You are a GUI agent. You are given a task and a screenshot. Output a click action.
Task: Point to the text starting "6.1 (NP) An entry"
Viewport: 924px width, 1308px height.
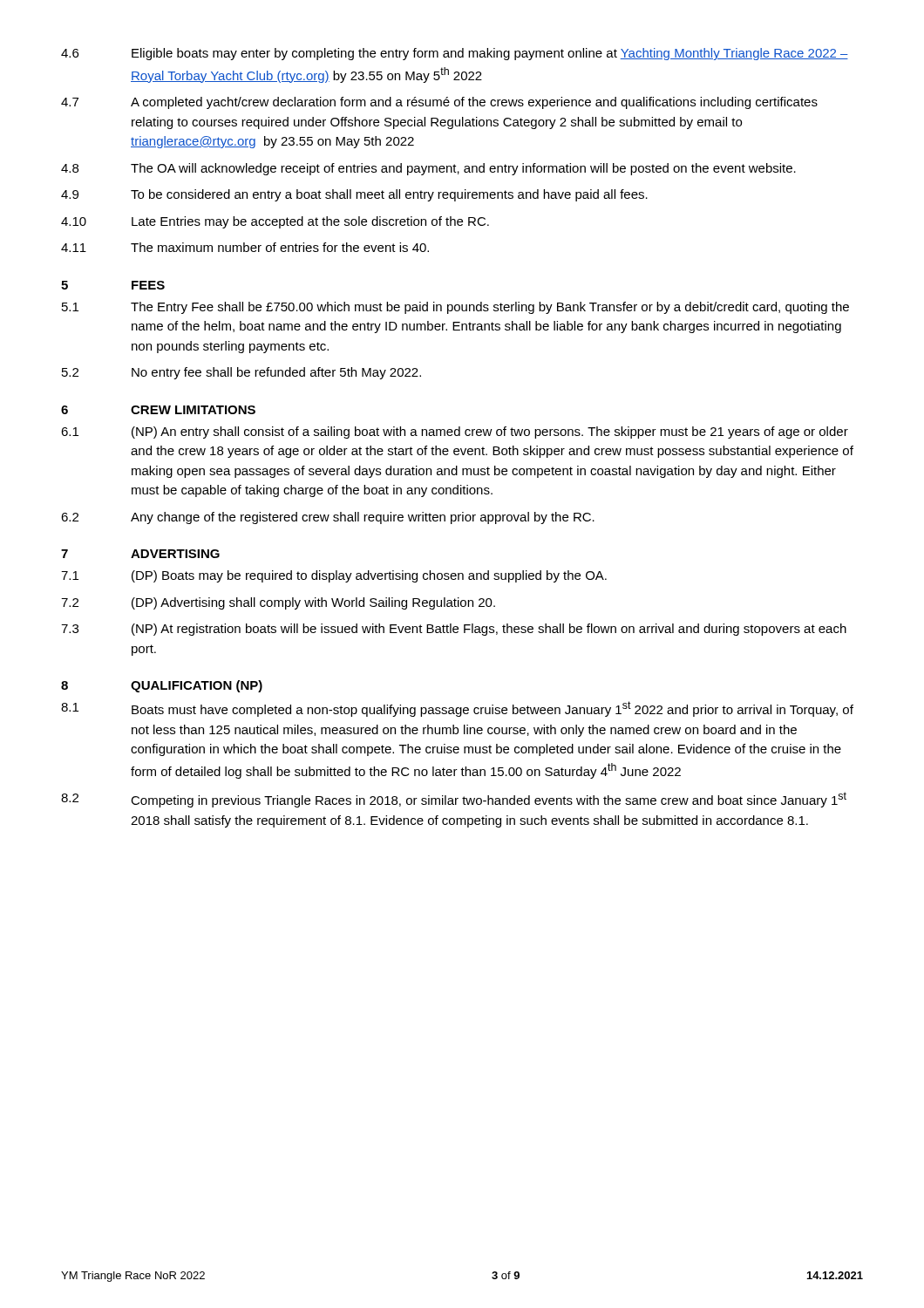click(462, 461)
